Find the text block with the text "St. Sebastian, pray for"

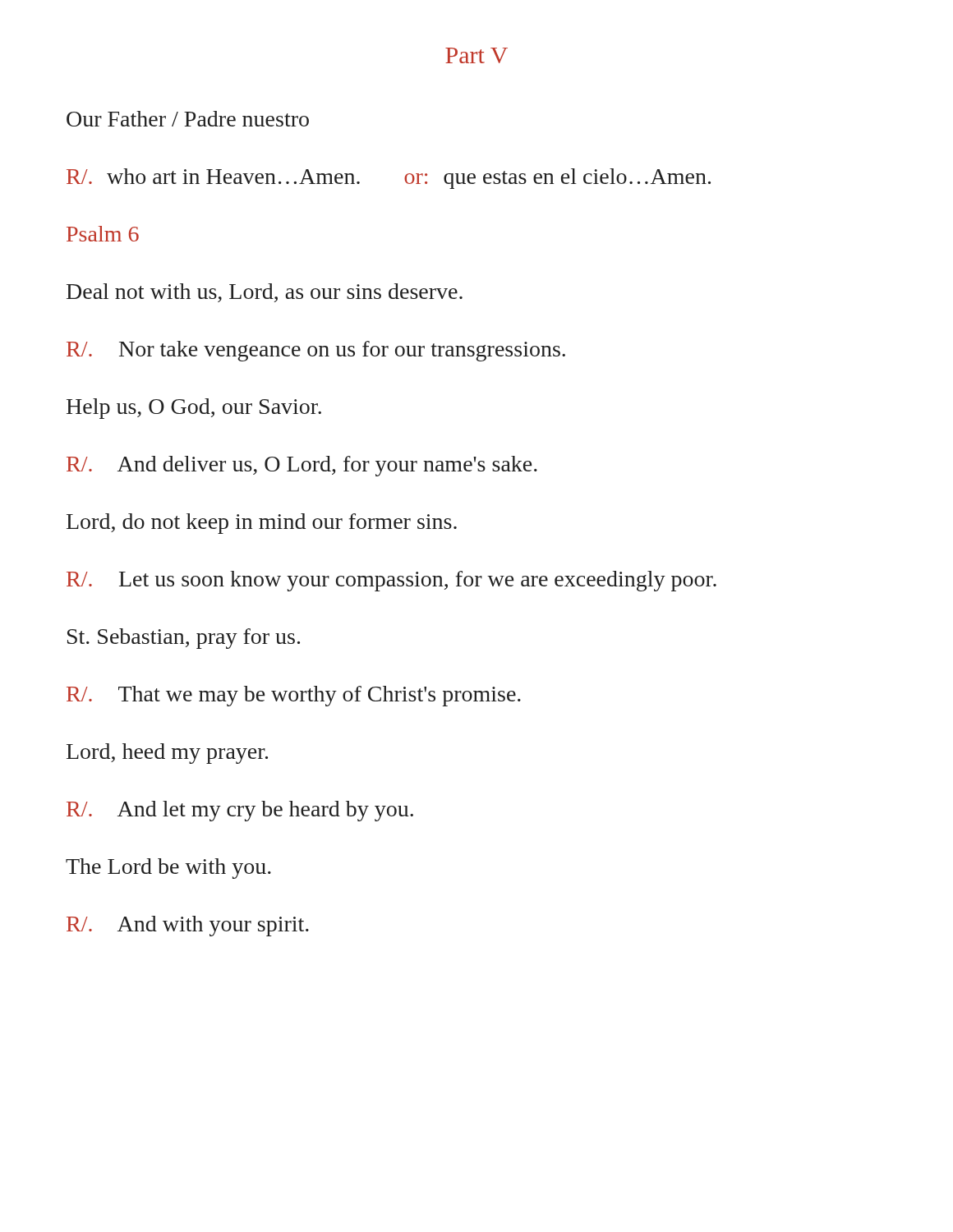[184, 636]
